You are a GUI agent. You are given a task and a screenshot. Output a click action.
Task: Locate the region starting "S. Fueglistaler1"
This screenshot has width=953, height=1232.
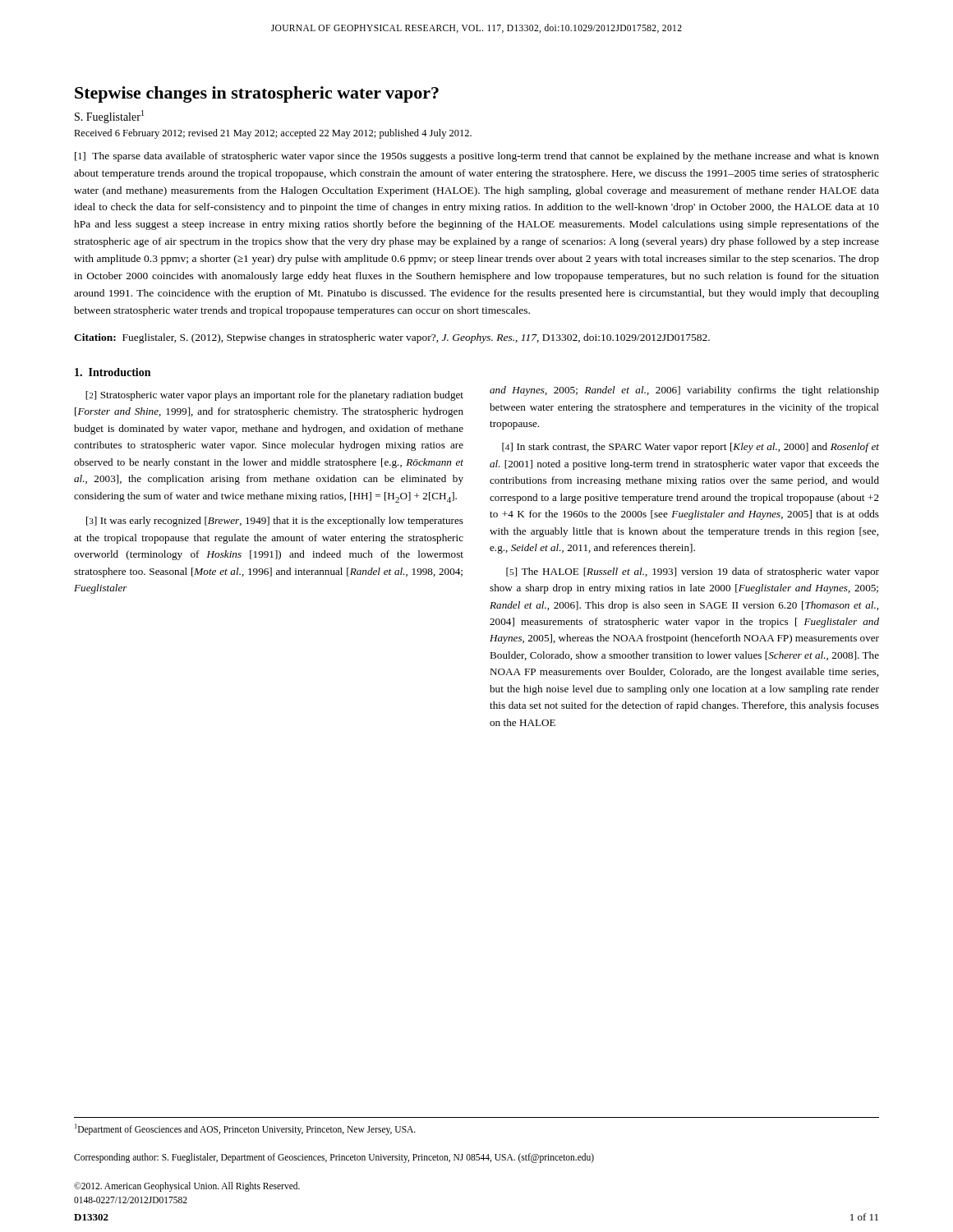click(x=109, y=116)
